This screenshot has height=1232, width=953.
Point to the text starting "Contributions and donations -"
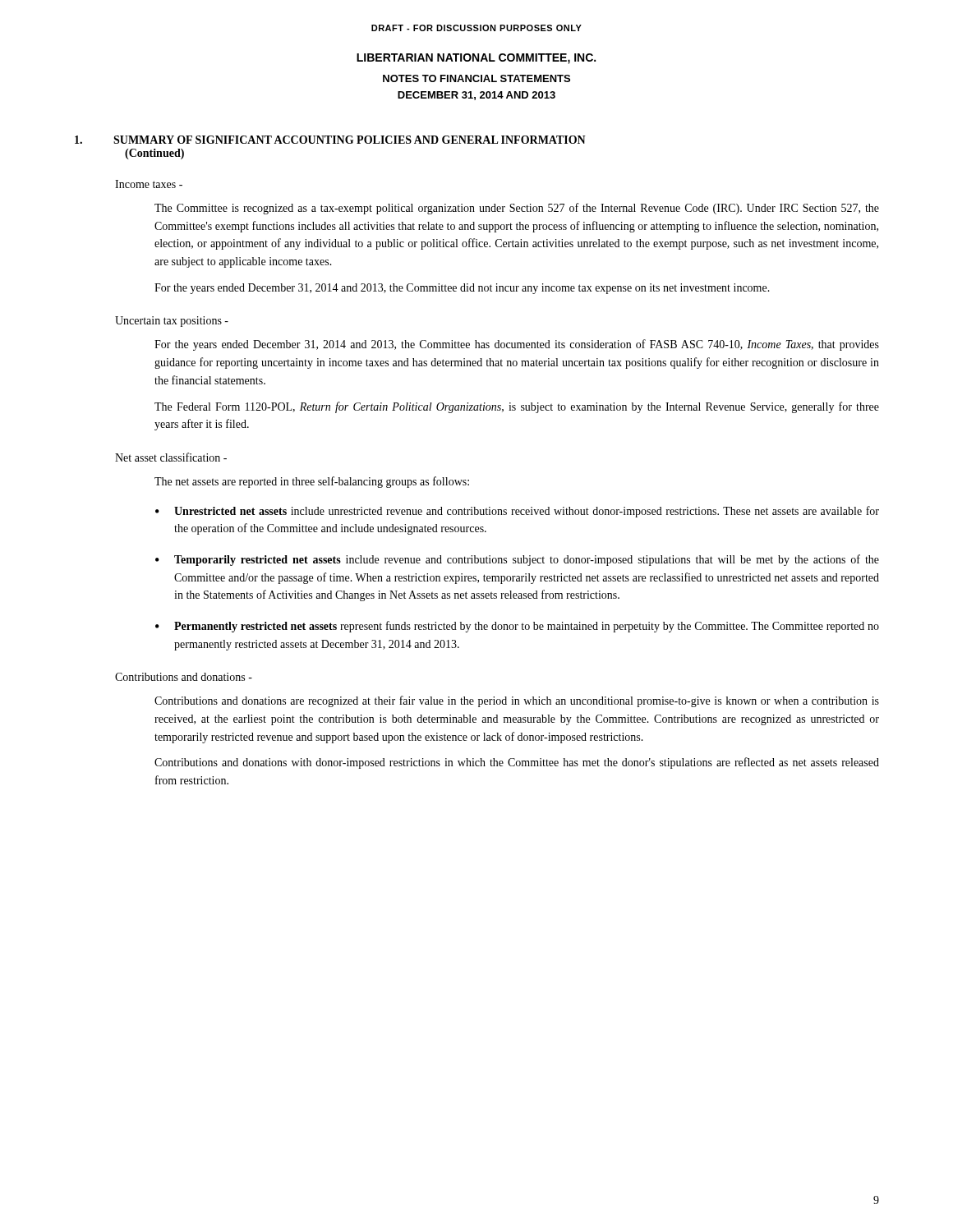click(x=184, y=677)
